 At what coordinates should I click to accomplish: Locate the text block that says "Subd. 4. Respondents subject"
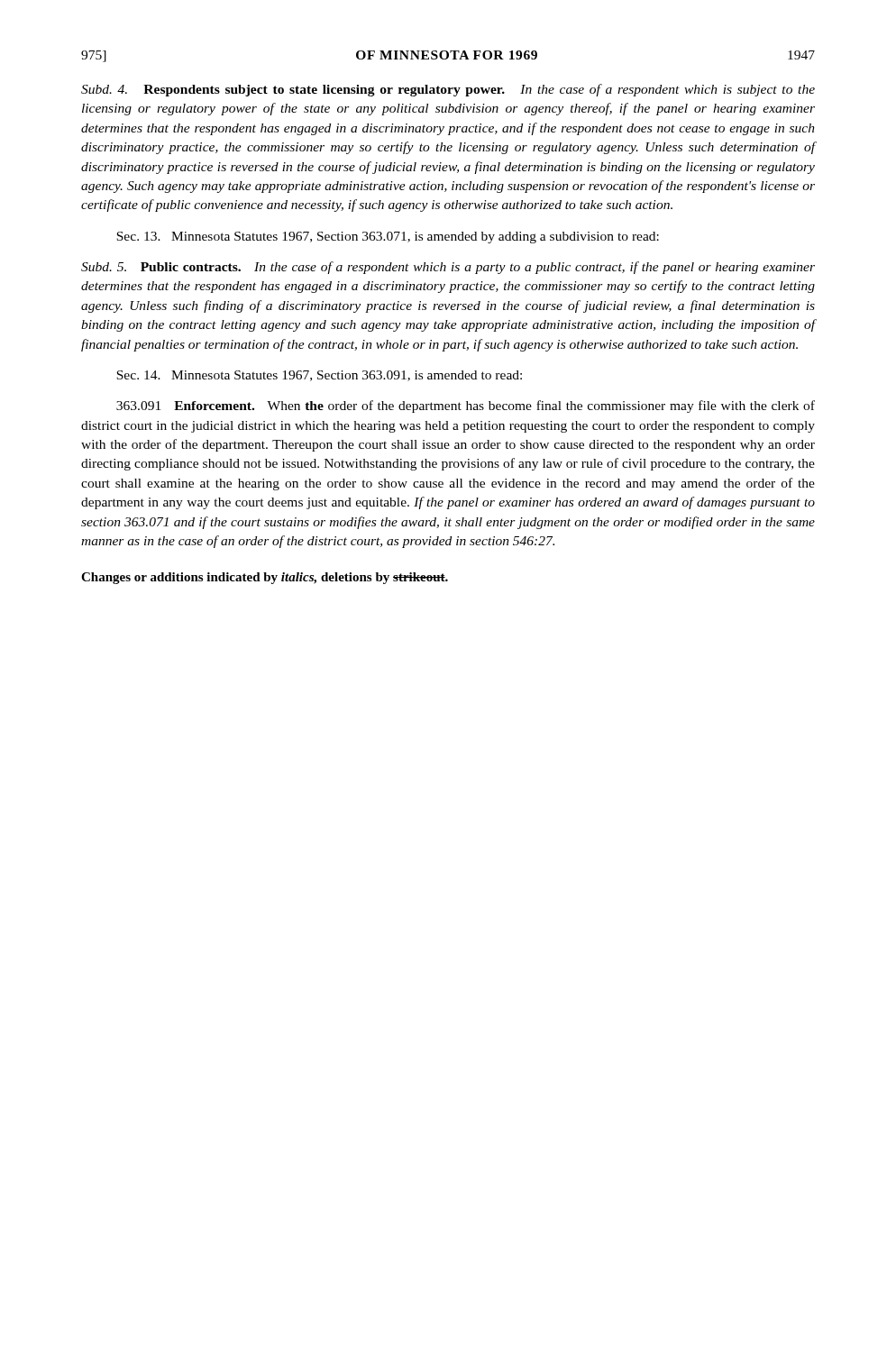448,147
